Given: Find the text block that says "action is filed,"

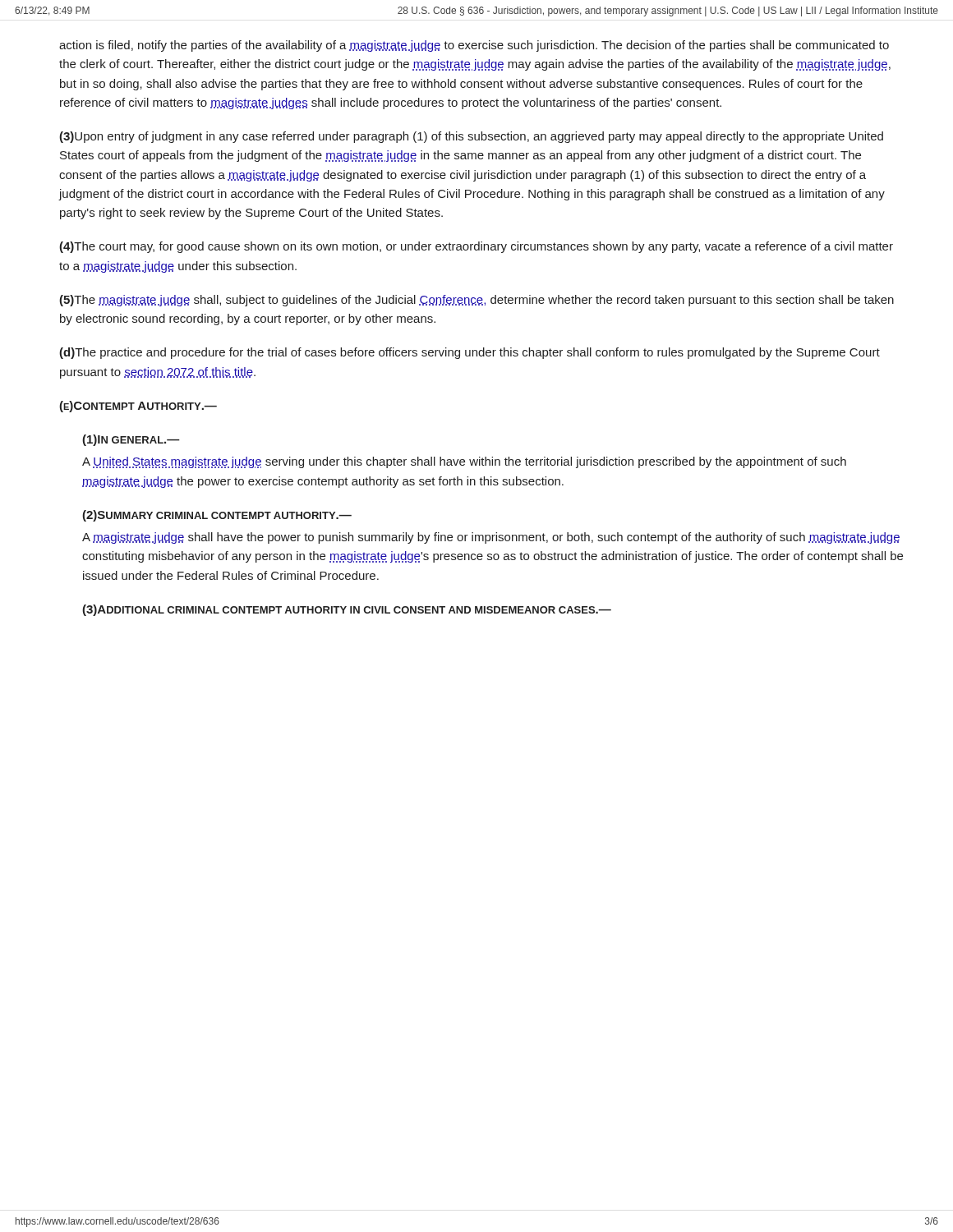Looking at the screenshot, I should [x=475, y=73].
